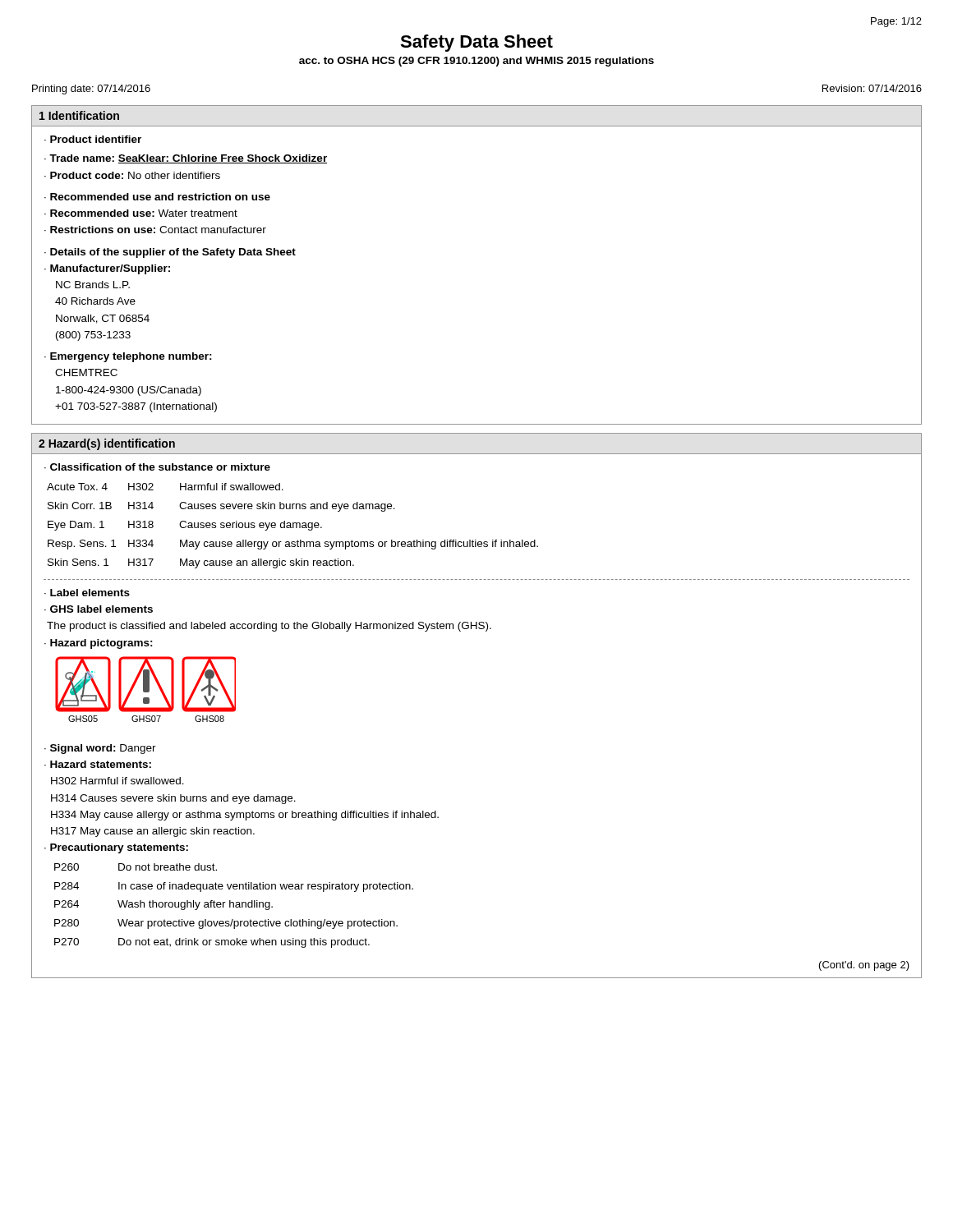Navigate to the text starting "· Details of the supplier"
Viewport: 953px width, 1232px height.
pyautogui.click(x=170, y=253)
